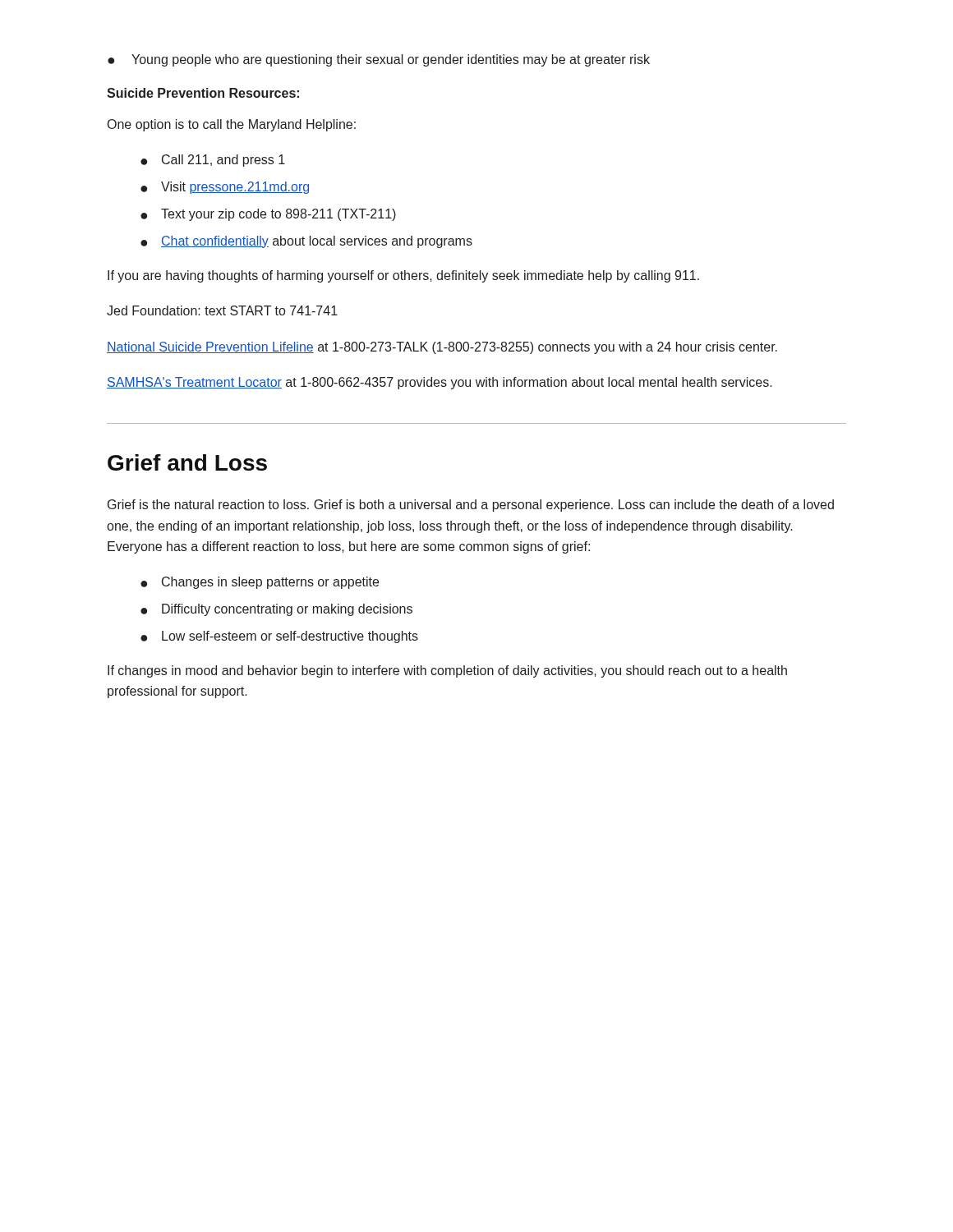Locate the list item that reads "● Changes in"
Image resolution: width=953 pixels, height=1232 pixels.
[260, 583]
